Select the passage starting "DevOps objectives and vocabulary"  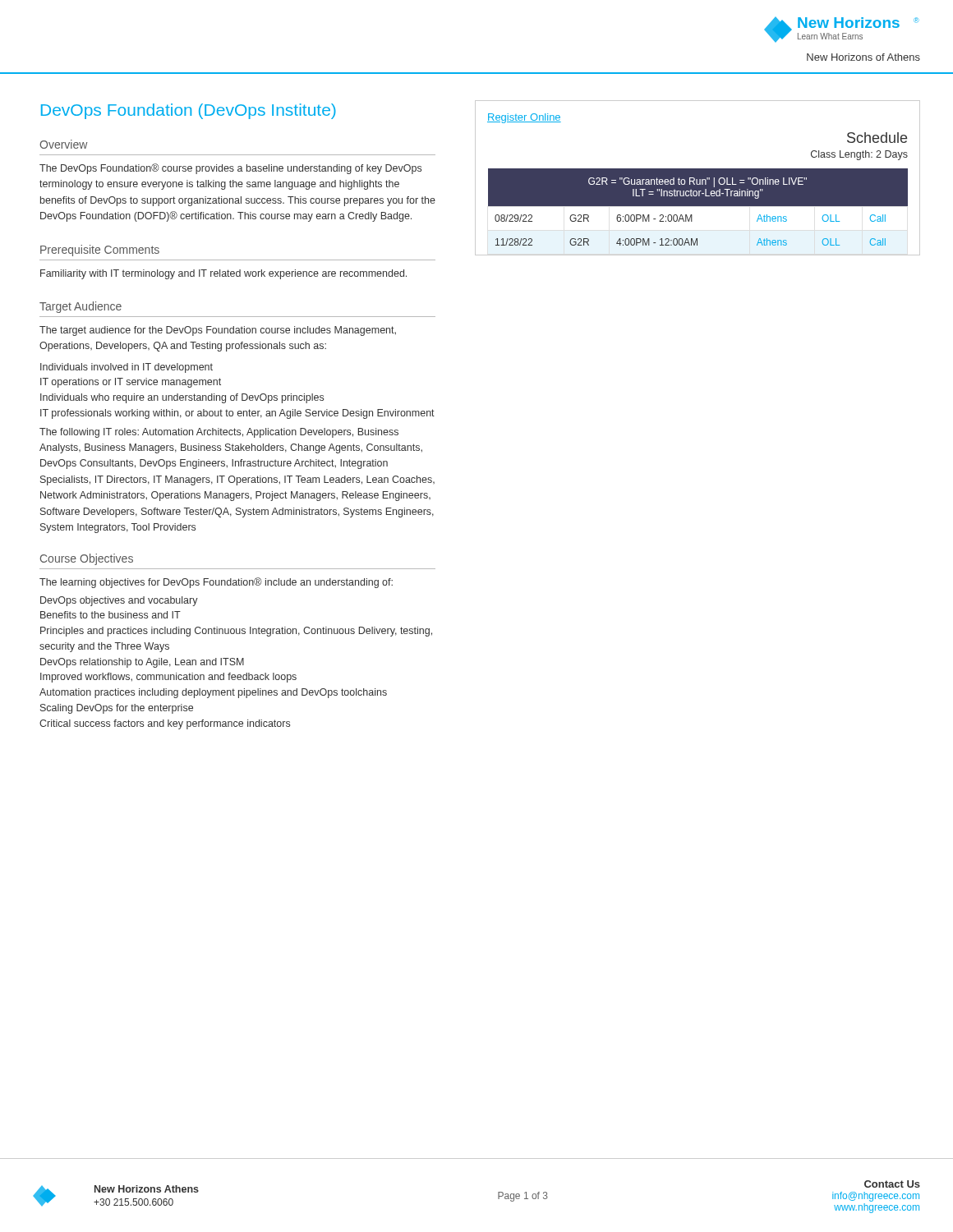tap(119, 600)
